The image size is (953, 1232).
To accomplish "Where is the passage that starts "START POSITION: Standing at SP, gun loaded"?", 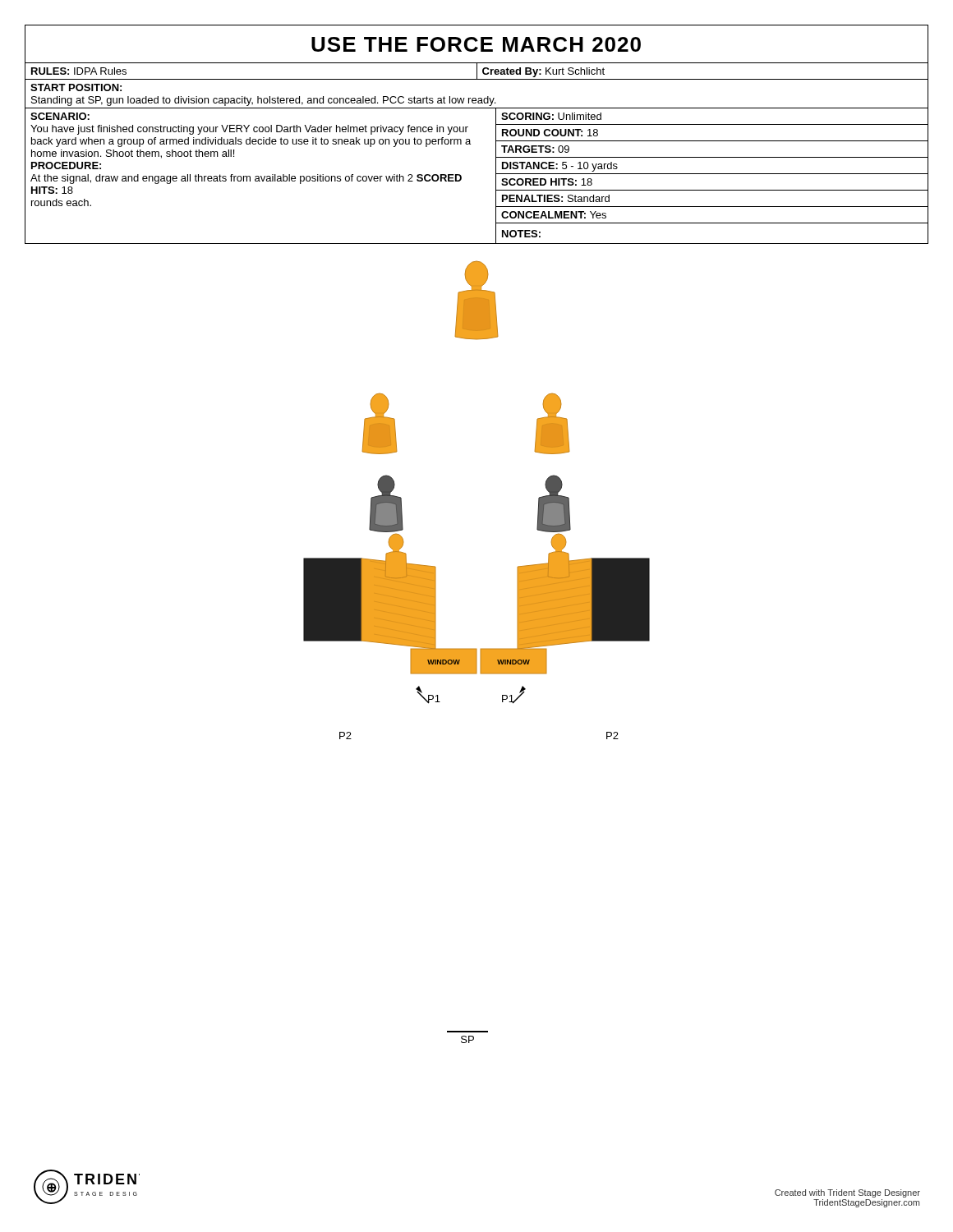I will 263,94.
